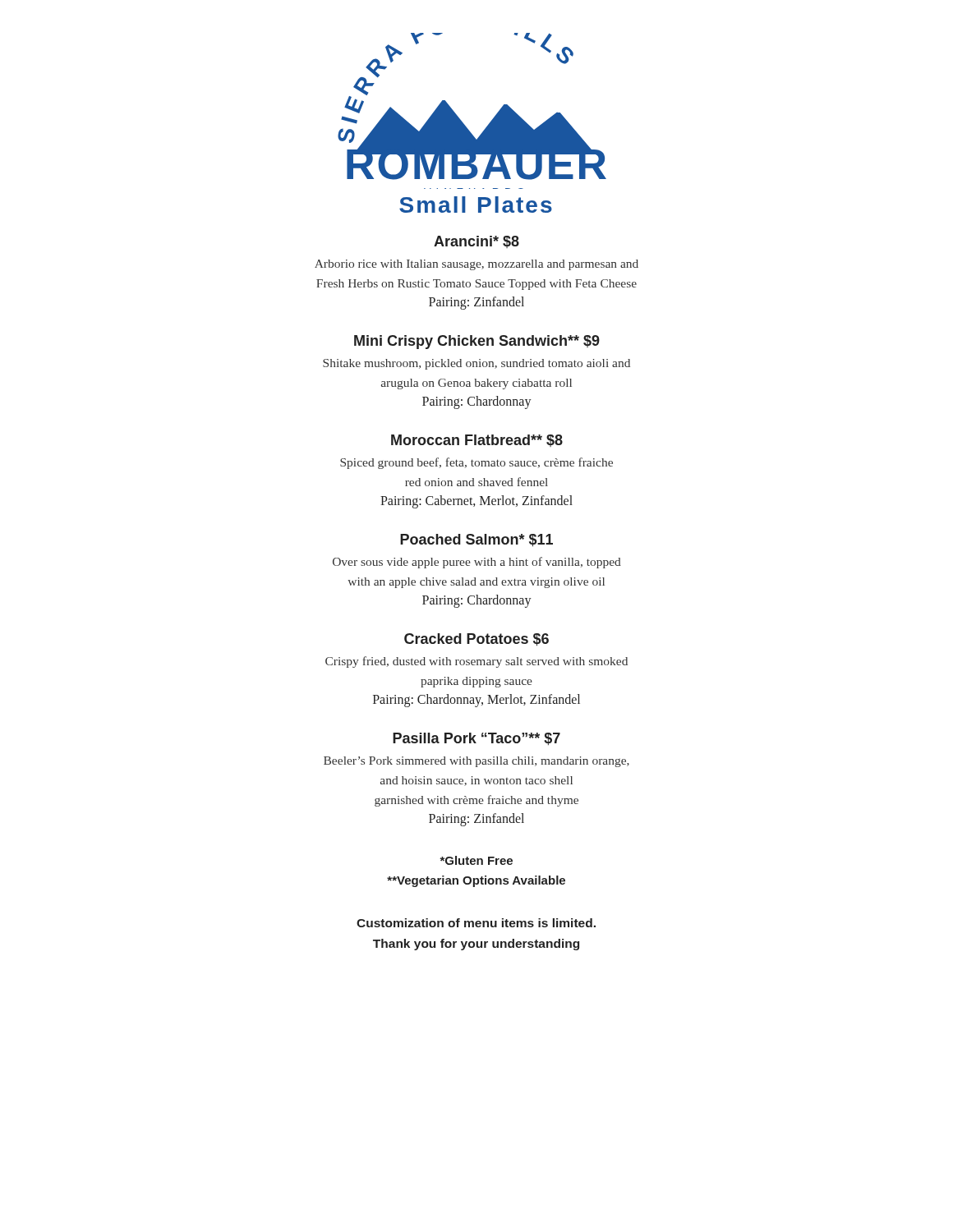
Task: Locate the text block that reads "Crispy fried, dusted"
Action: (476, 679)
